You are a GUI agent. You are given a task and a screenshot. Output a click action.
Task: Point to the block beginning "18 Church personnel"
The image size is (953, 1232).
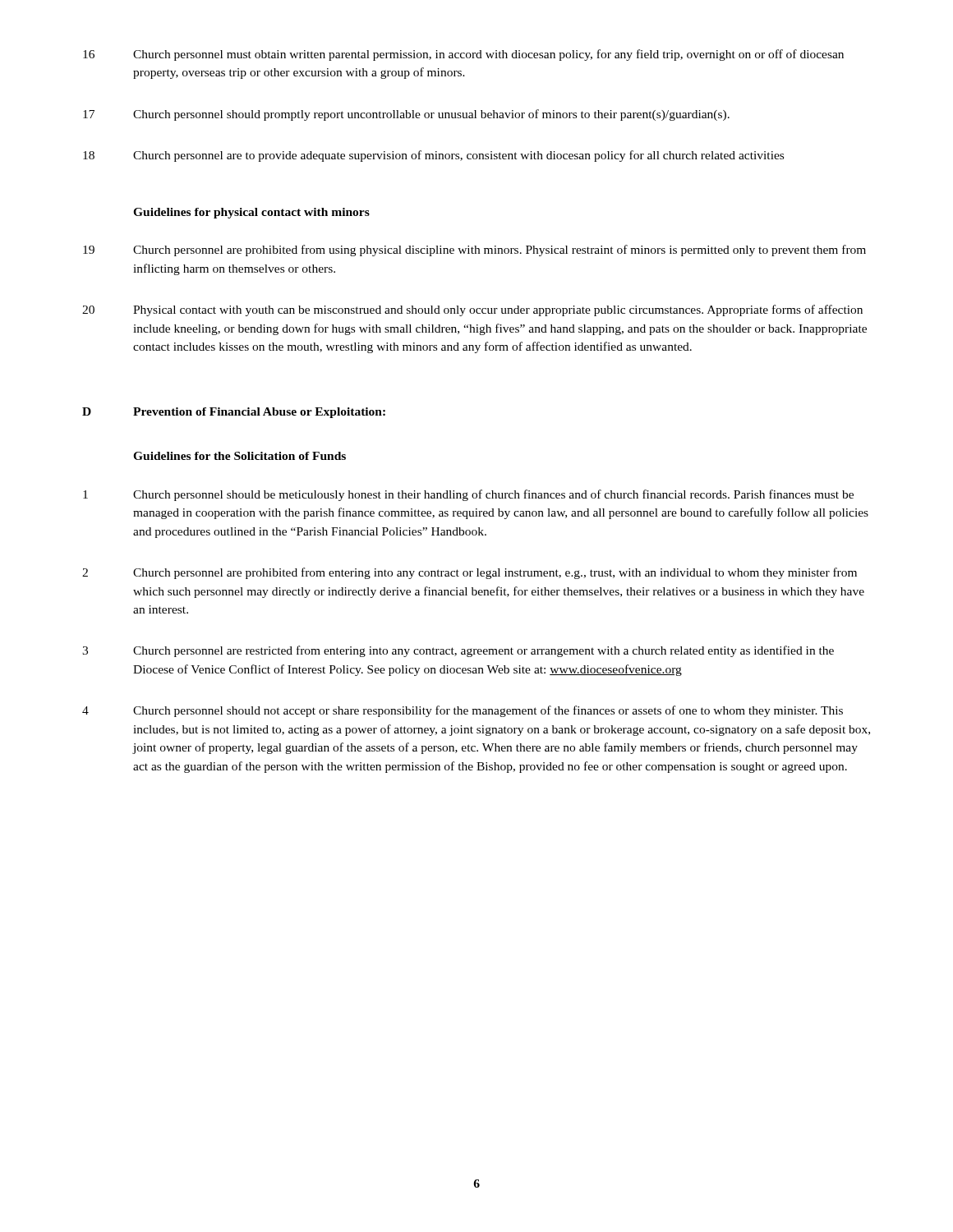pos(479,156)
